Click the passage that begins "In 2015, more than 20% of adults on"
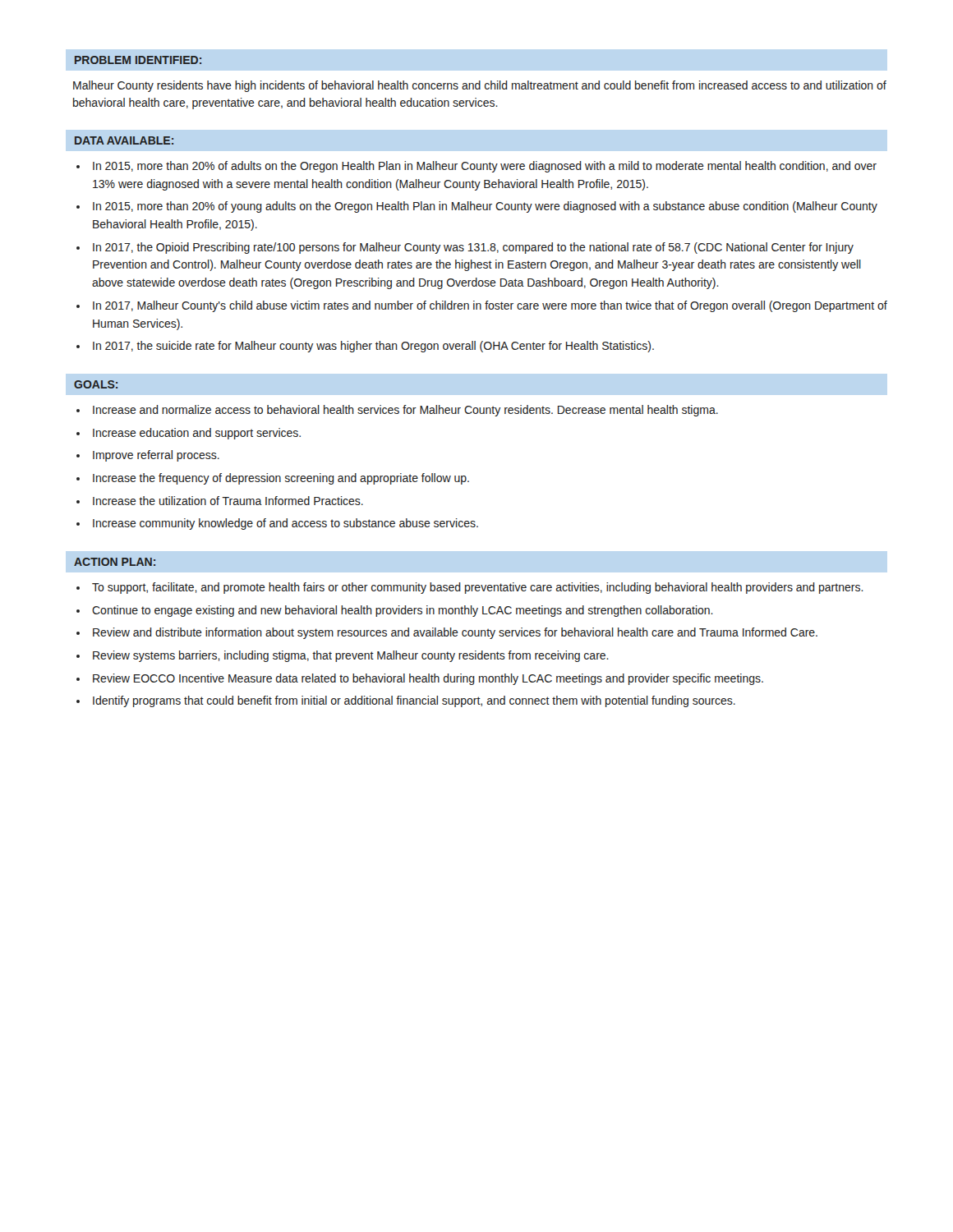The width and height of the screenshot is (953, 1232). pyautogui.click(x=484, y=175)
